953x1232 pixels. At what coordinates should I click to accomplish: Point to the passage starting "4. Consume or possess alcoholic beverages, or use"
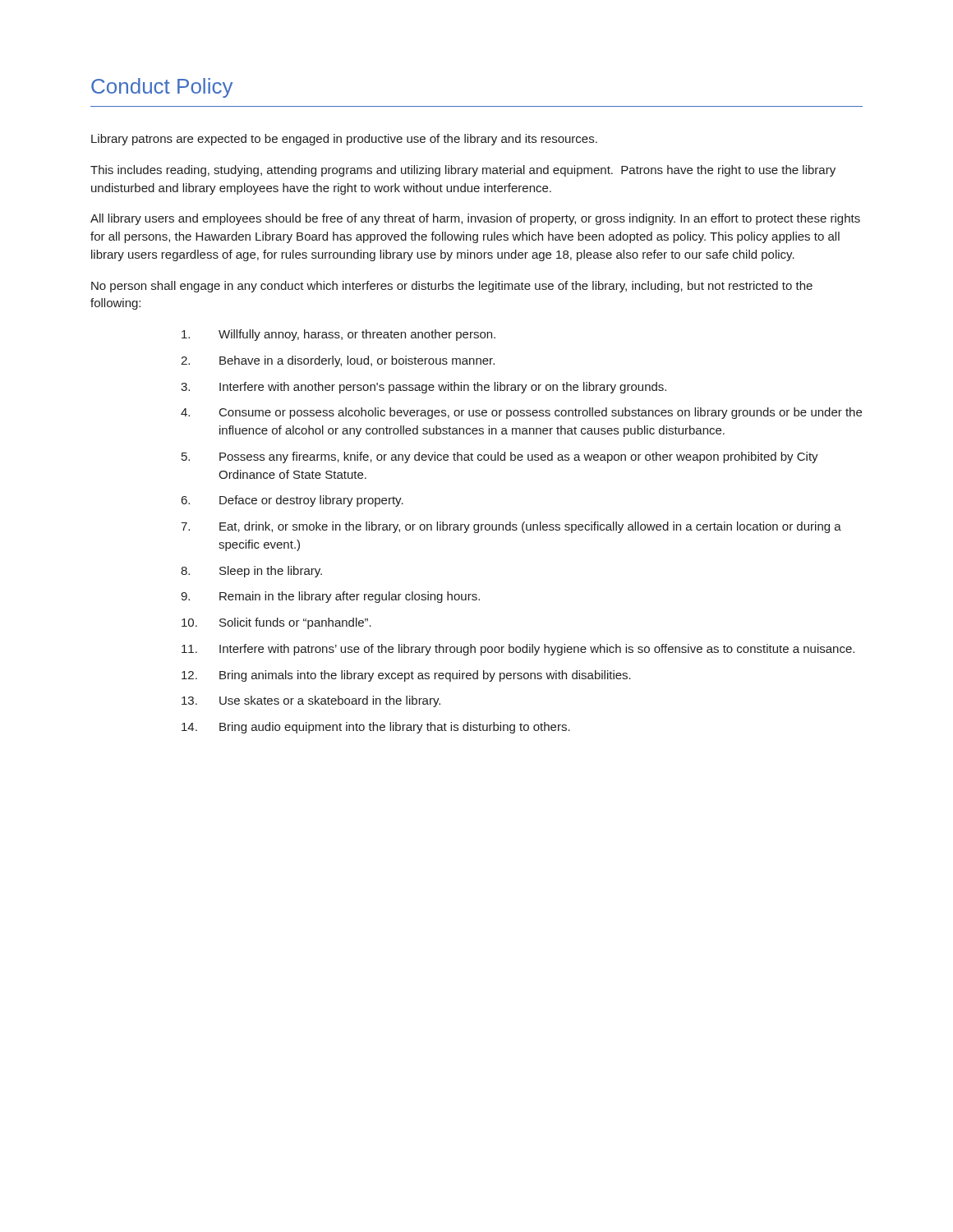pyautogui.click(x=522, y=421)
